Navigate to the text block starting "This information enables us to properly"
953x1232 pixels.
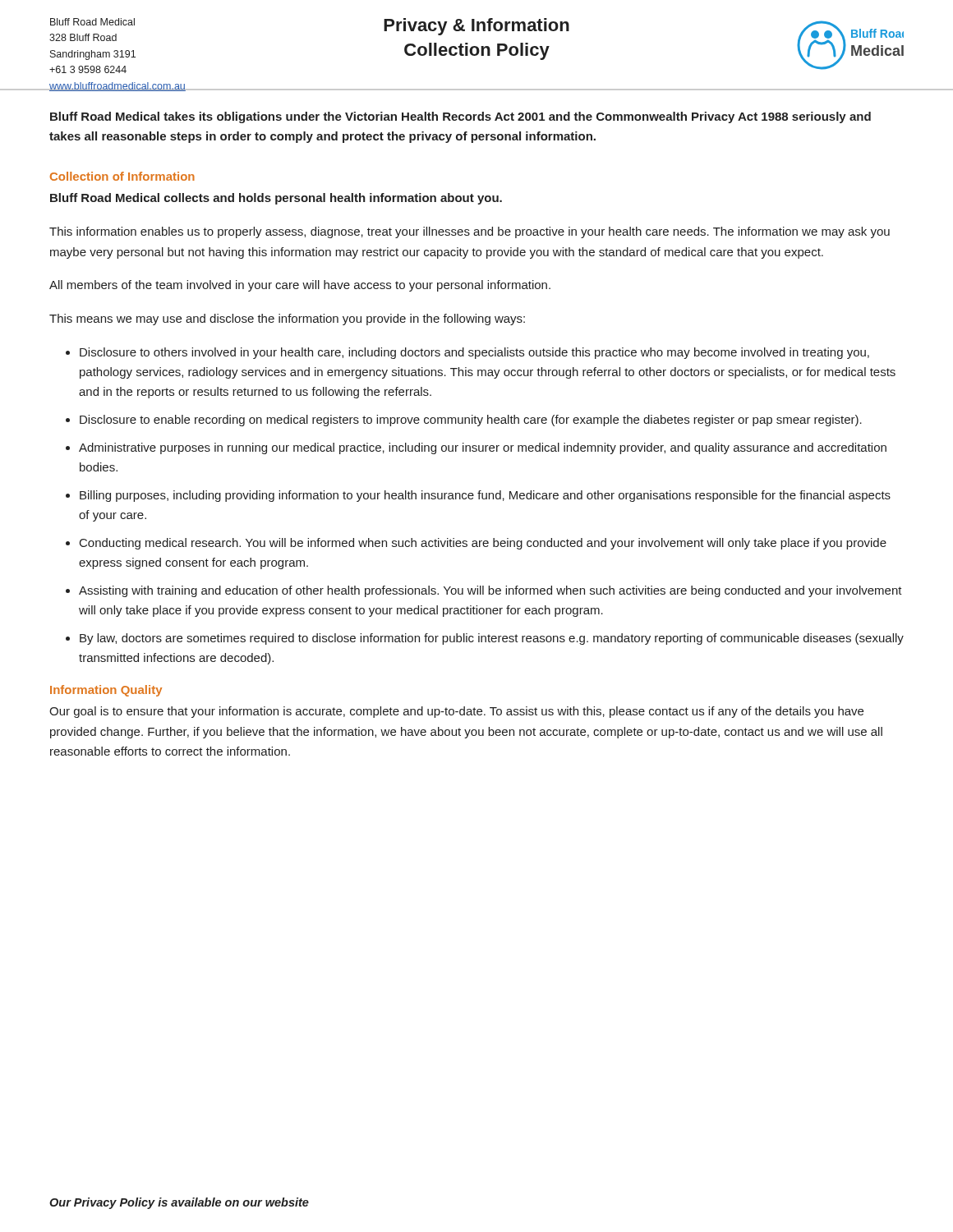click(x=470, y=241)
